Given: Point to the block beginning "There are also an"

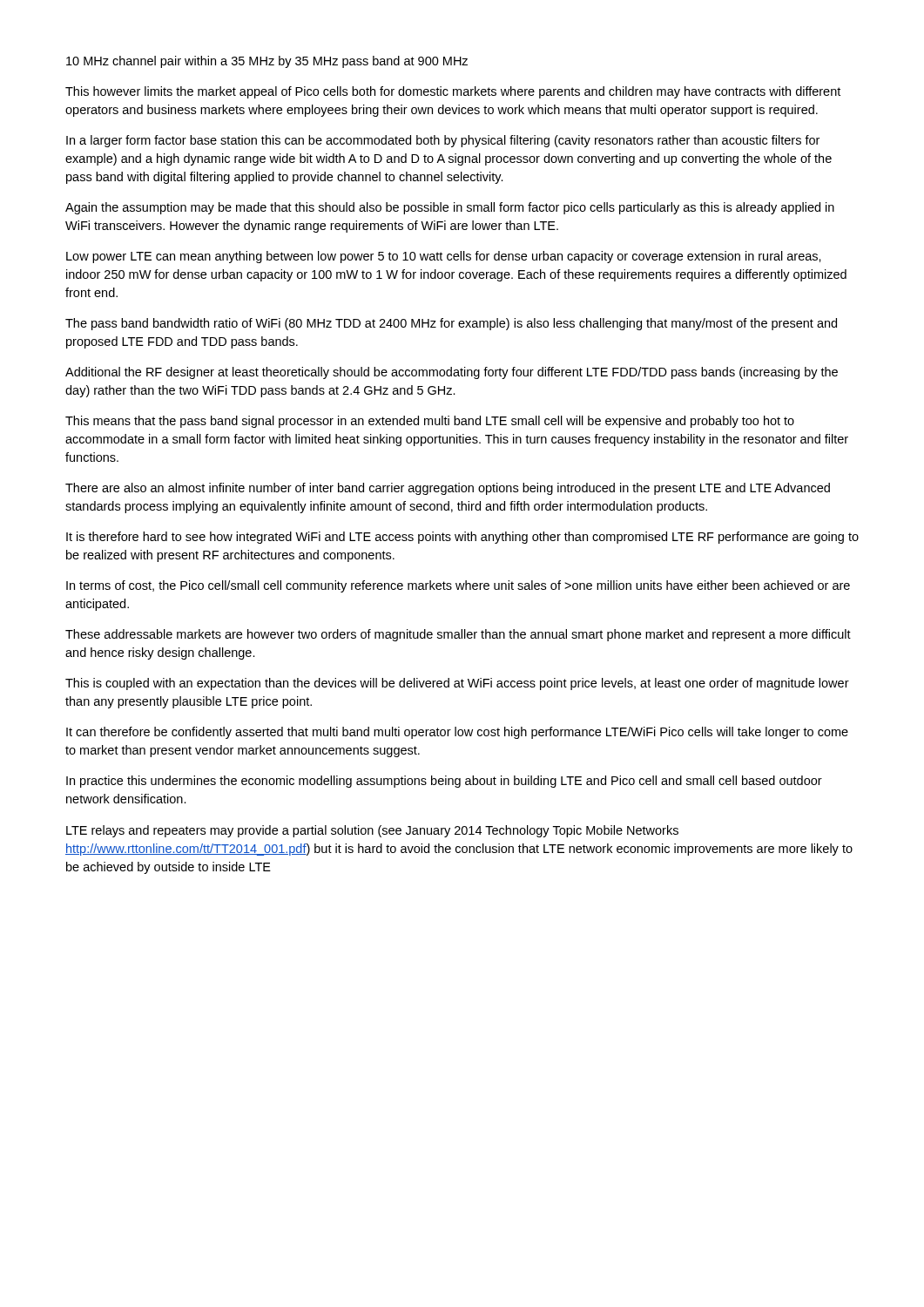Looking at the screenshot, I should tap(448, 497).
